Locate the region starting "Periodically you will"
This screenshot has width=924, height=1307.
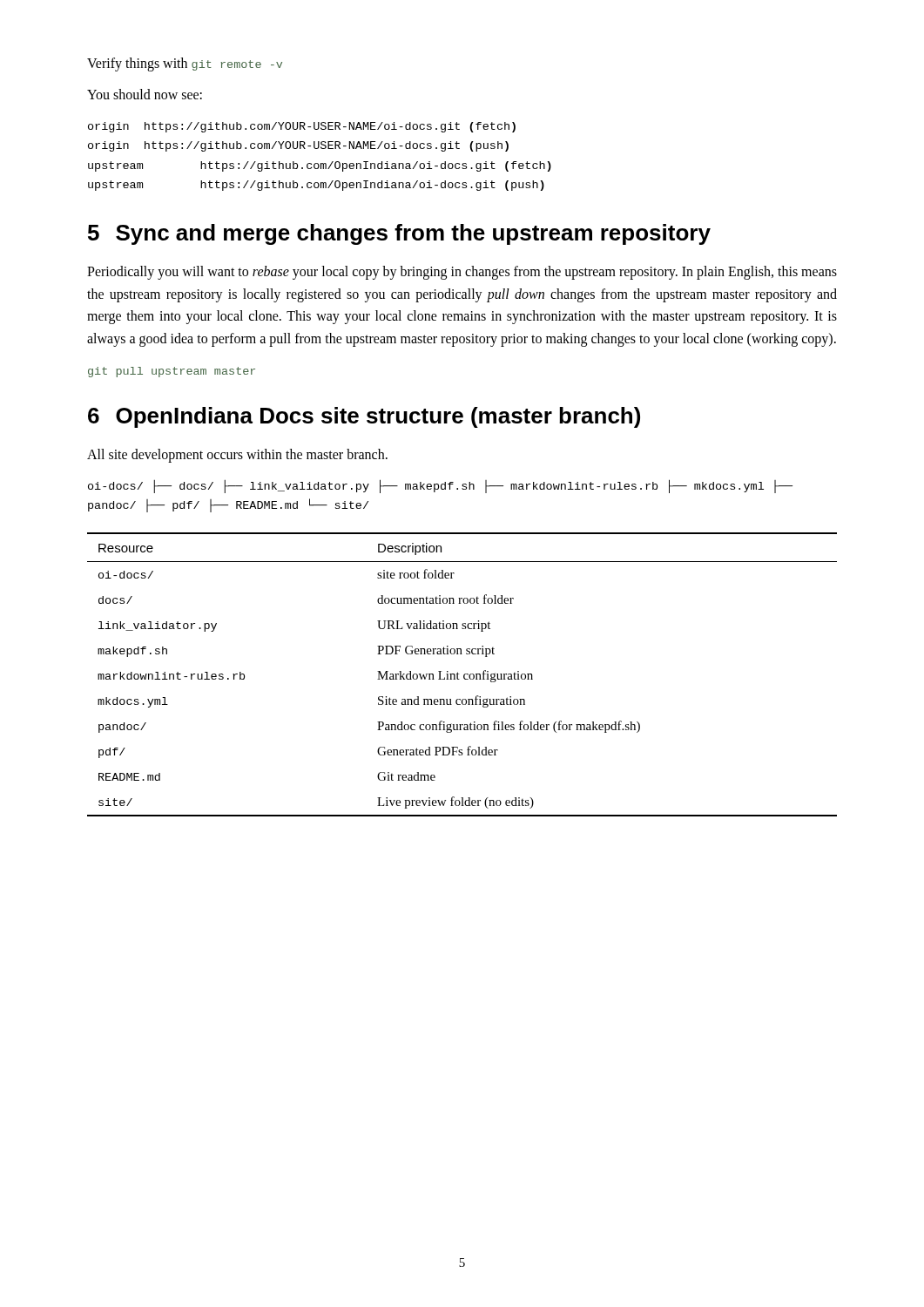(x=462, y=305)
